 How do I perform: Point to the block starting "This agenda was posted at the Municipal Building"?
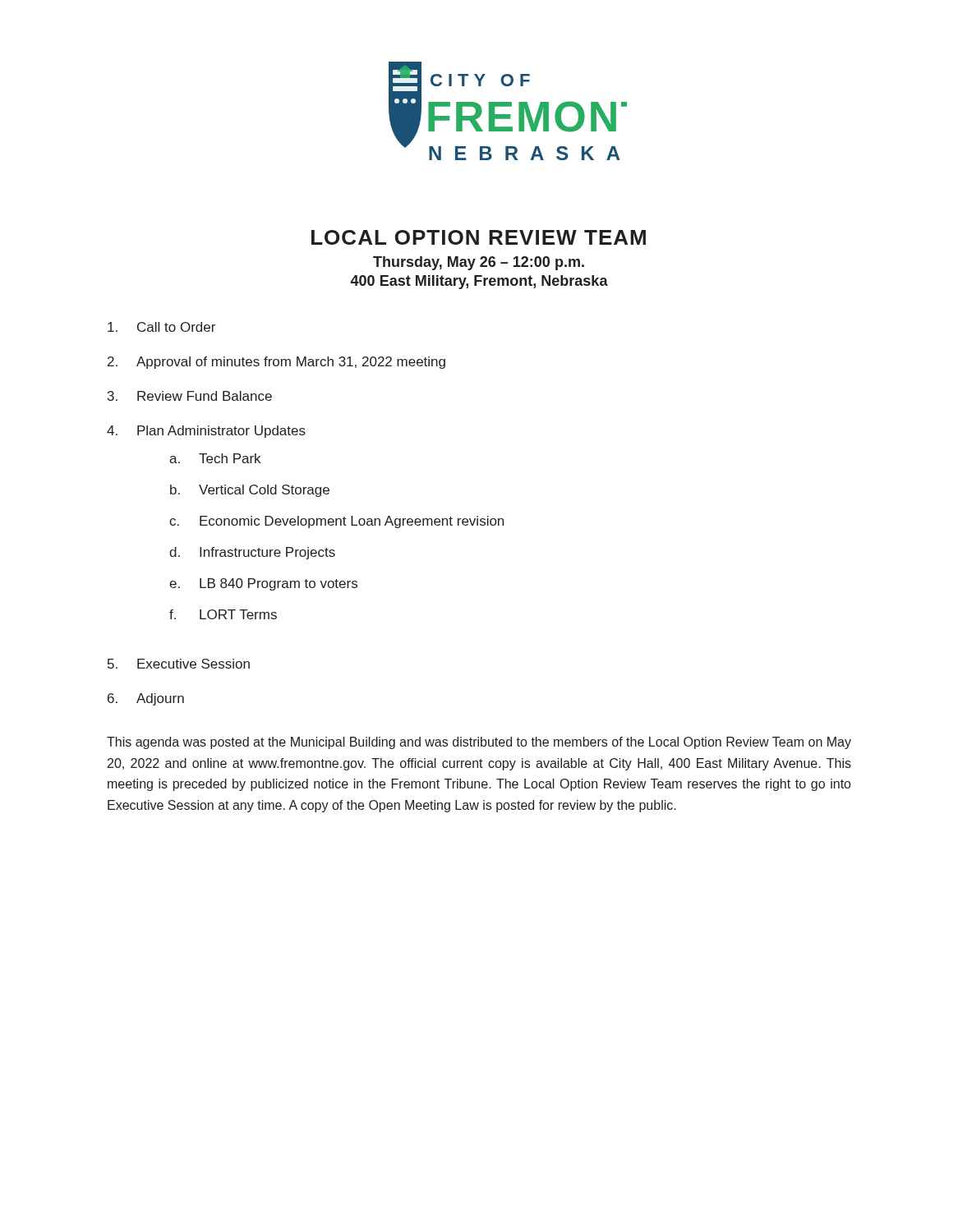click(x=479, y=774)
